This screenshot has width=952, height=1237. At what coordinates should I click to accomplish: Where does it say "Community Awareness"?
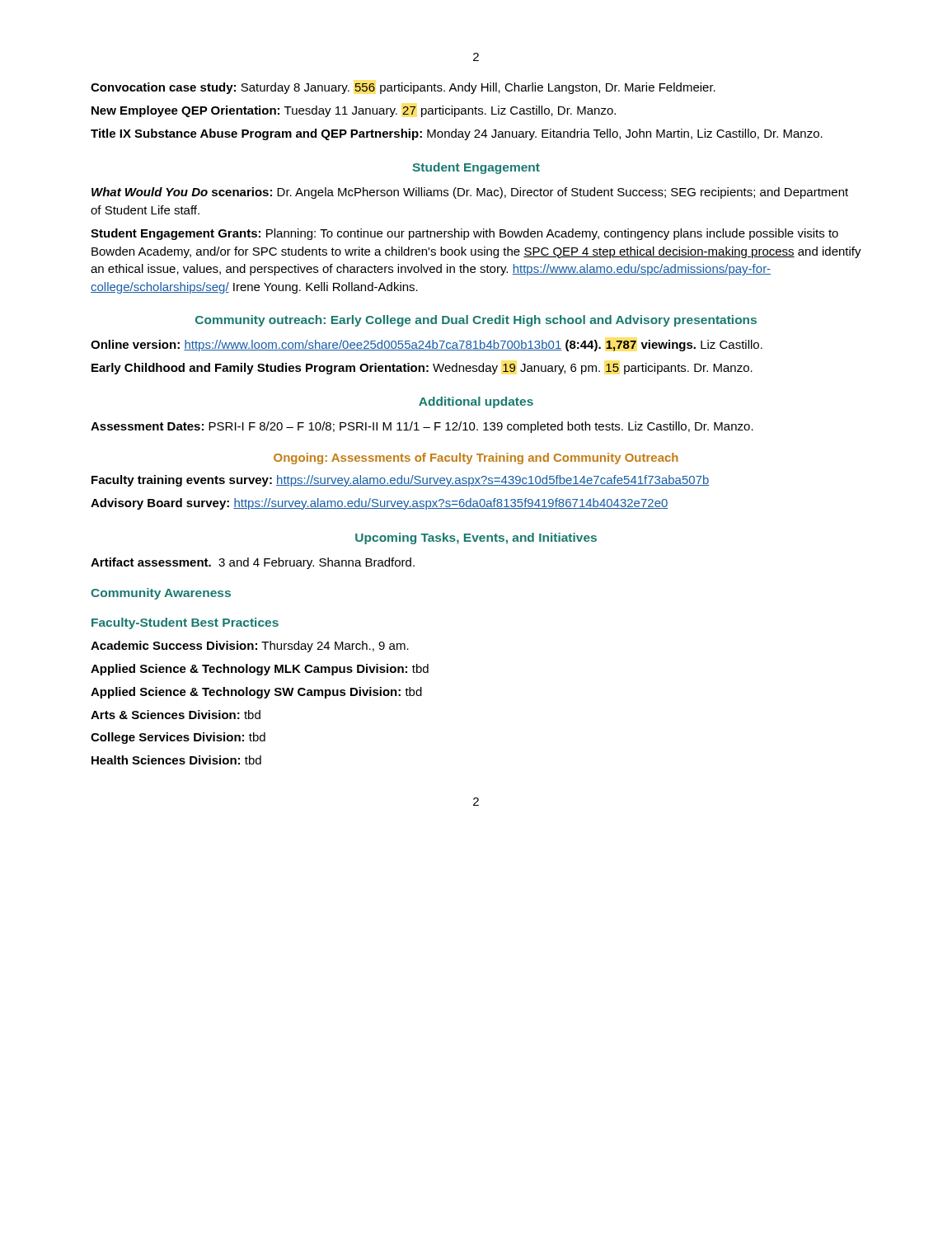pos(161,593)
